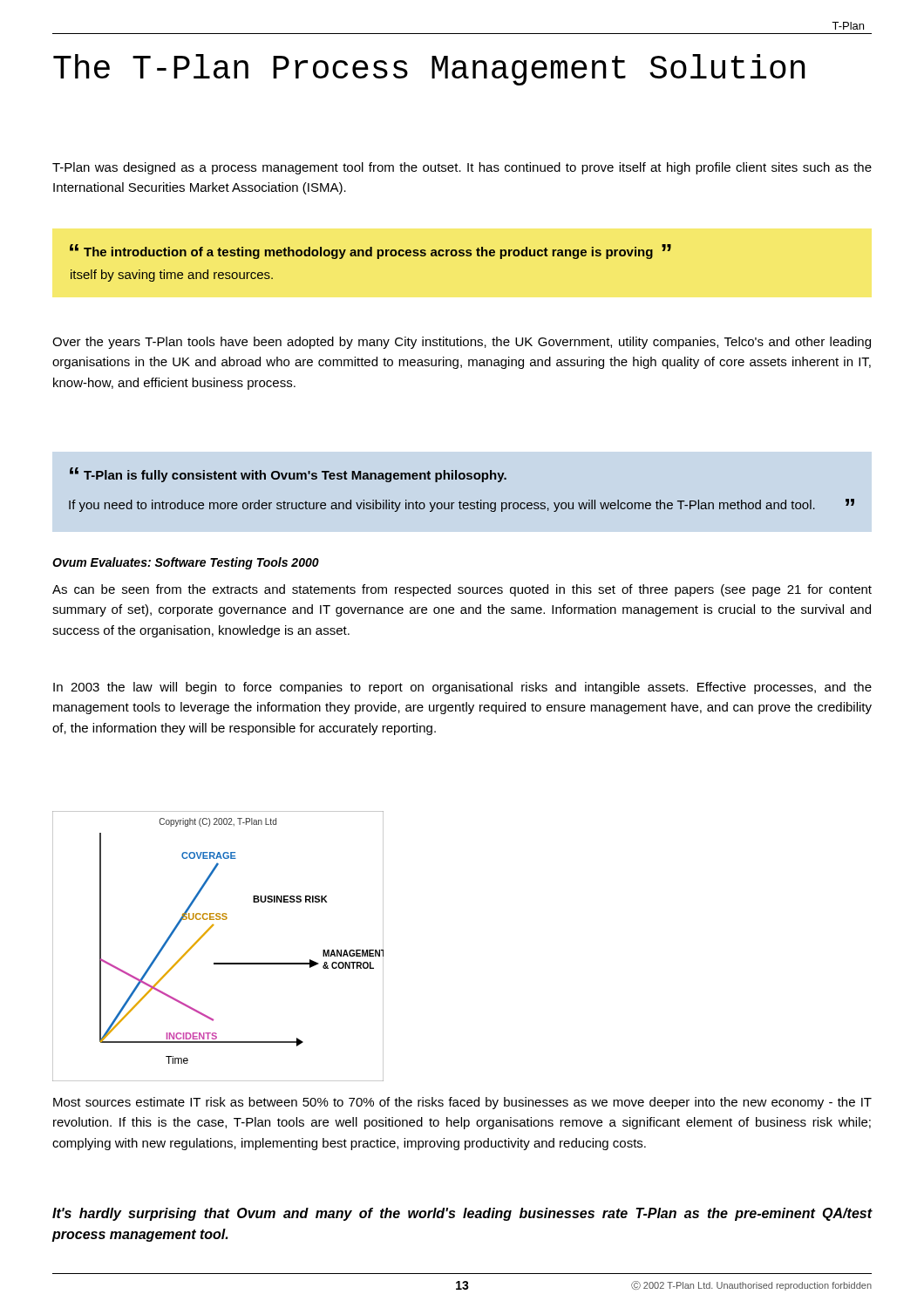Screen dimensions: 1308x924
Task: Select the passage starting "Over the years T-Plan"
Action: pos(462,362)
